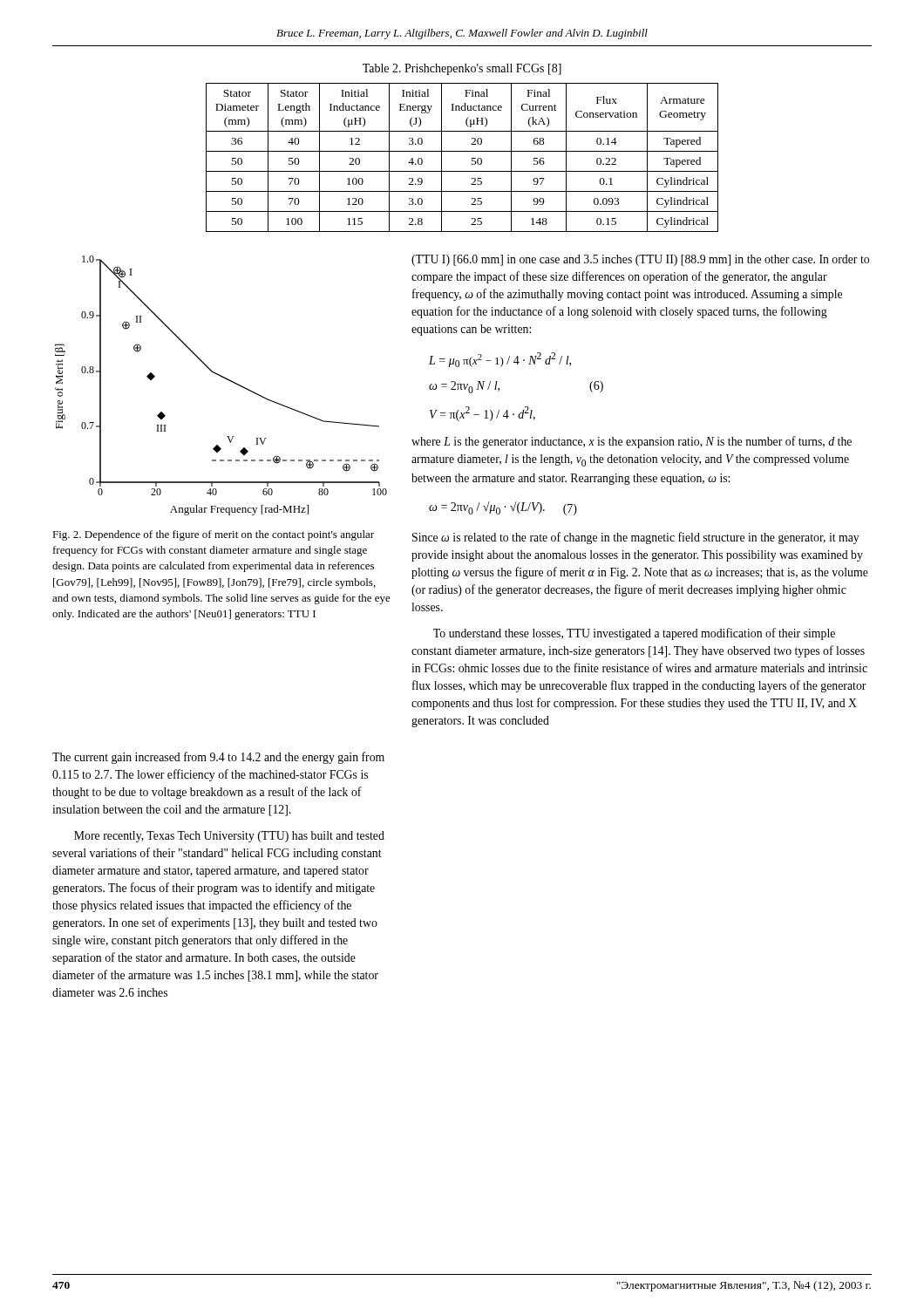Navigate to the text starting "The current gain increased from 9.4 to 14.2"
Viewport: 924px width, 1308px height.
[218, 784]
